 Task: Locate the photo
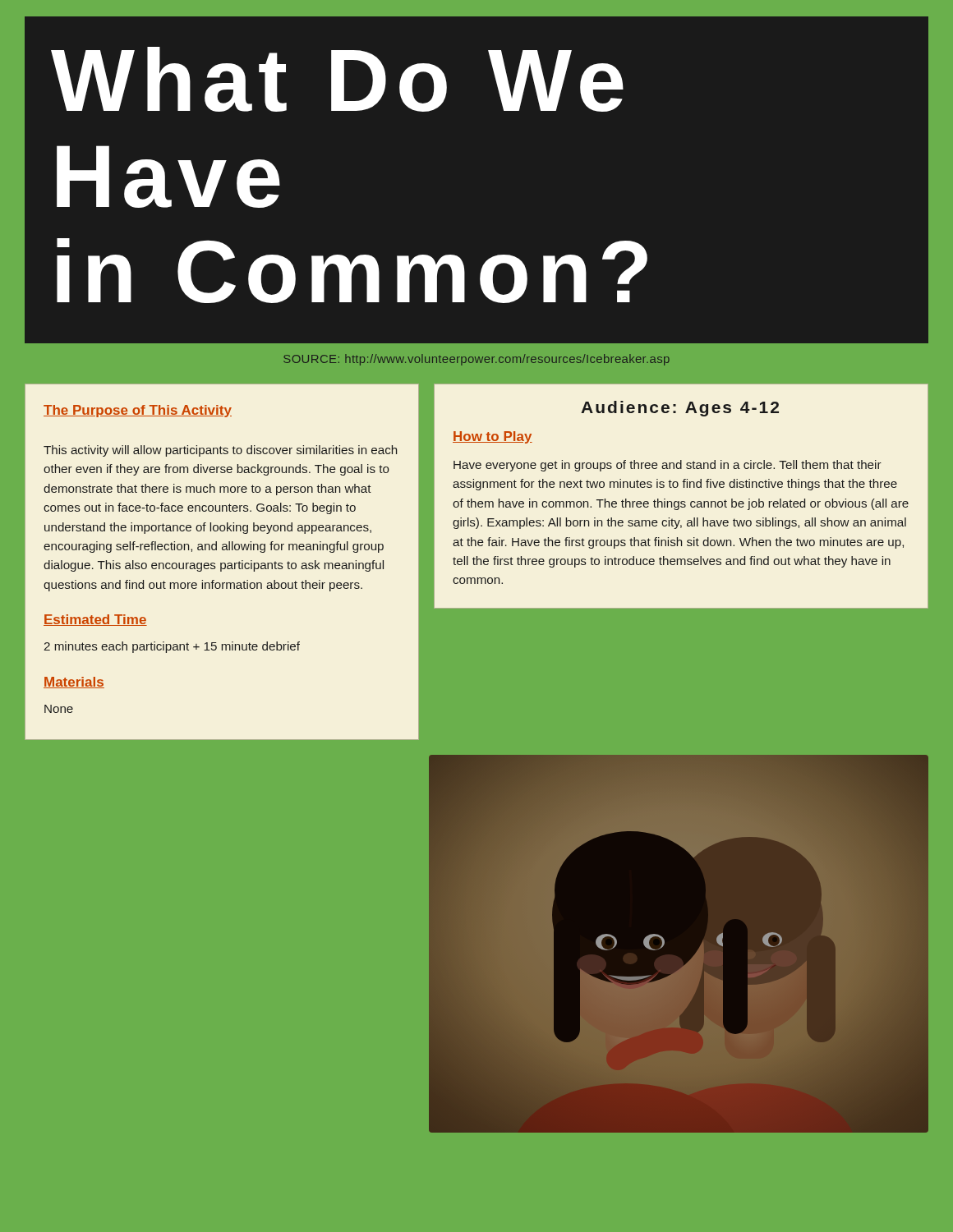[679, 944]
